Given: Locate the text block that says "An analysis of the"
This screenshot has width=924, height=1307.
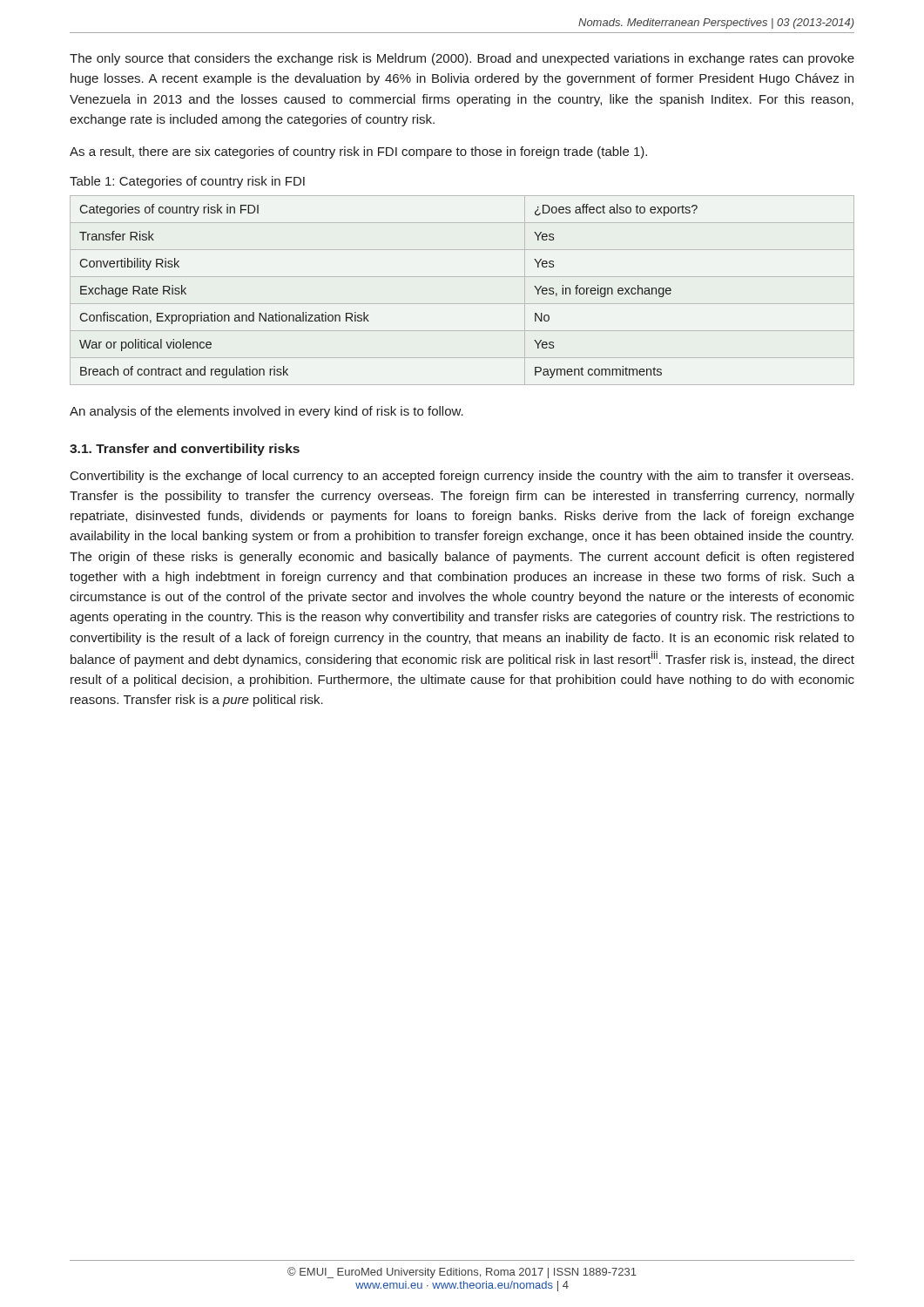Looking at the screenshot, I should click(267, 411).
